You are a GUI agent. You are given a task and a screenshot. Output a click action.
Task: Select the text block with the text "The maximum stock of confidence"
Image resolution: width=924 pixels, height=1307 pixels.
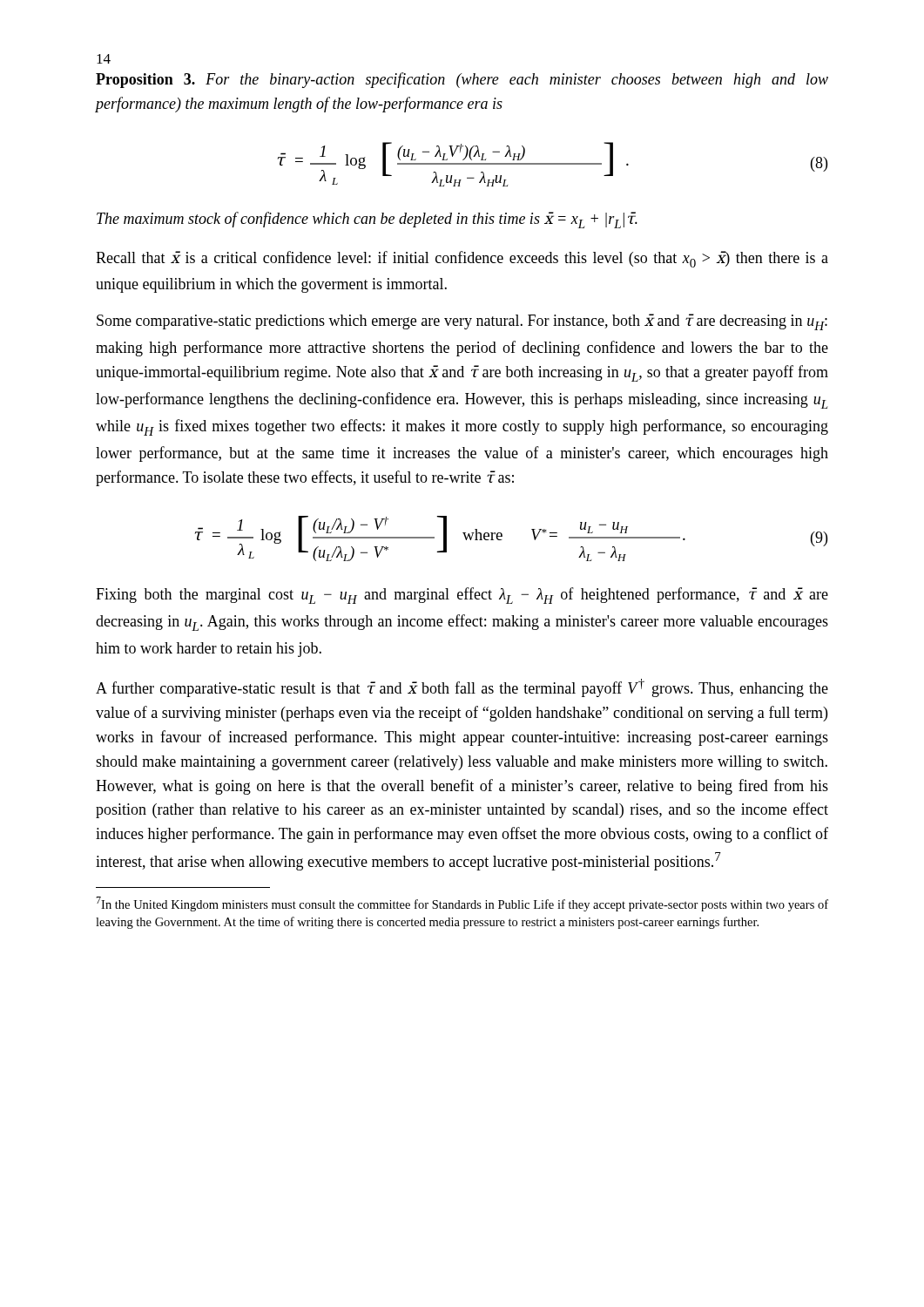(x=367, y=220)
